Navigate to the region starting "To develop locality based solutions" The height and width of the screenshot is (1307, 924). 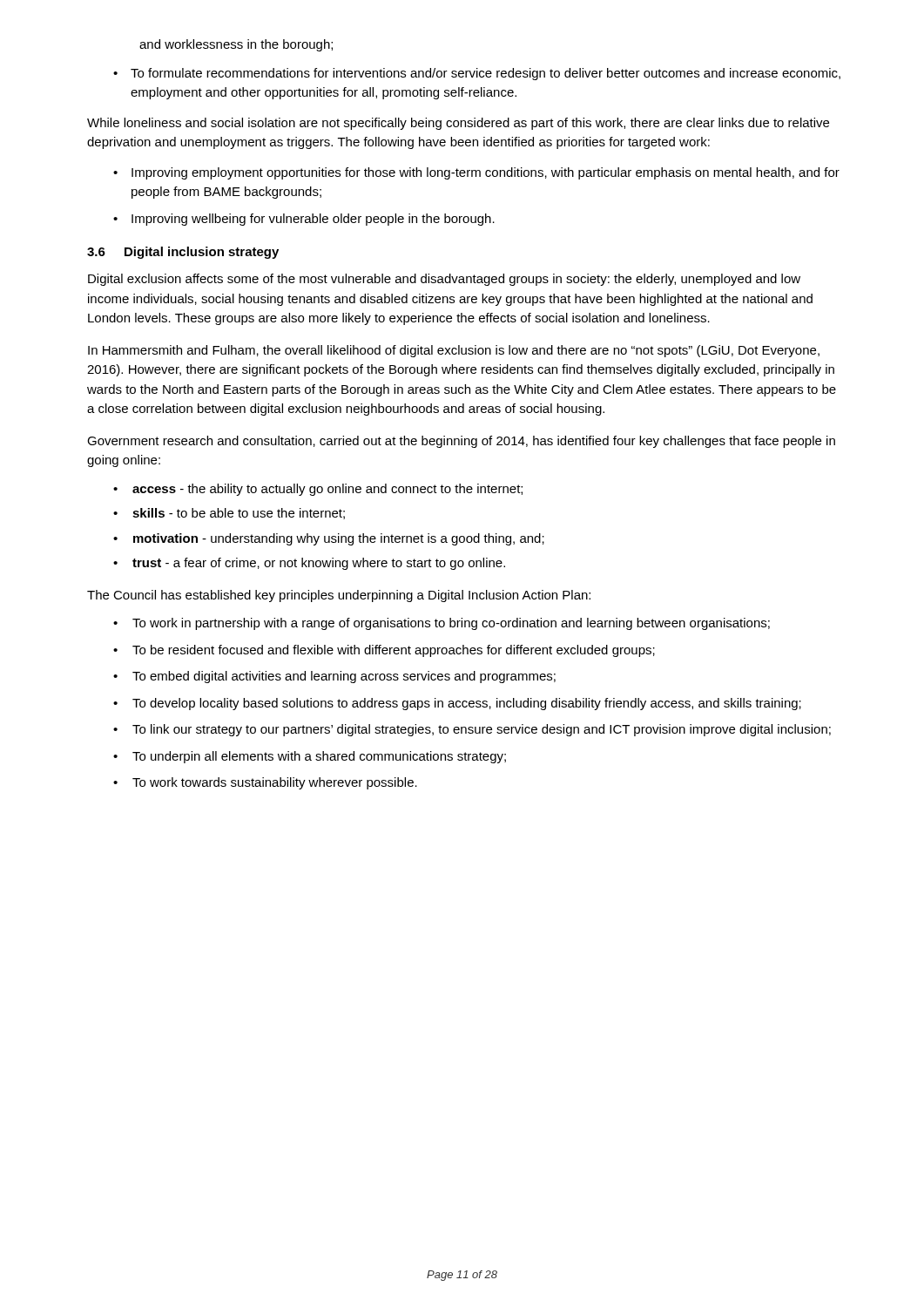tap(467, 702)
